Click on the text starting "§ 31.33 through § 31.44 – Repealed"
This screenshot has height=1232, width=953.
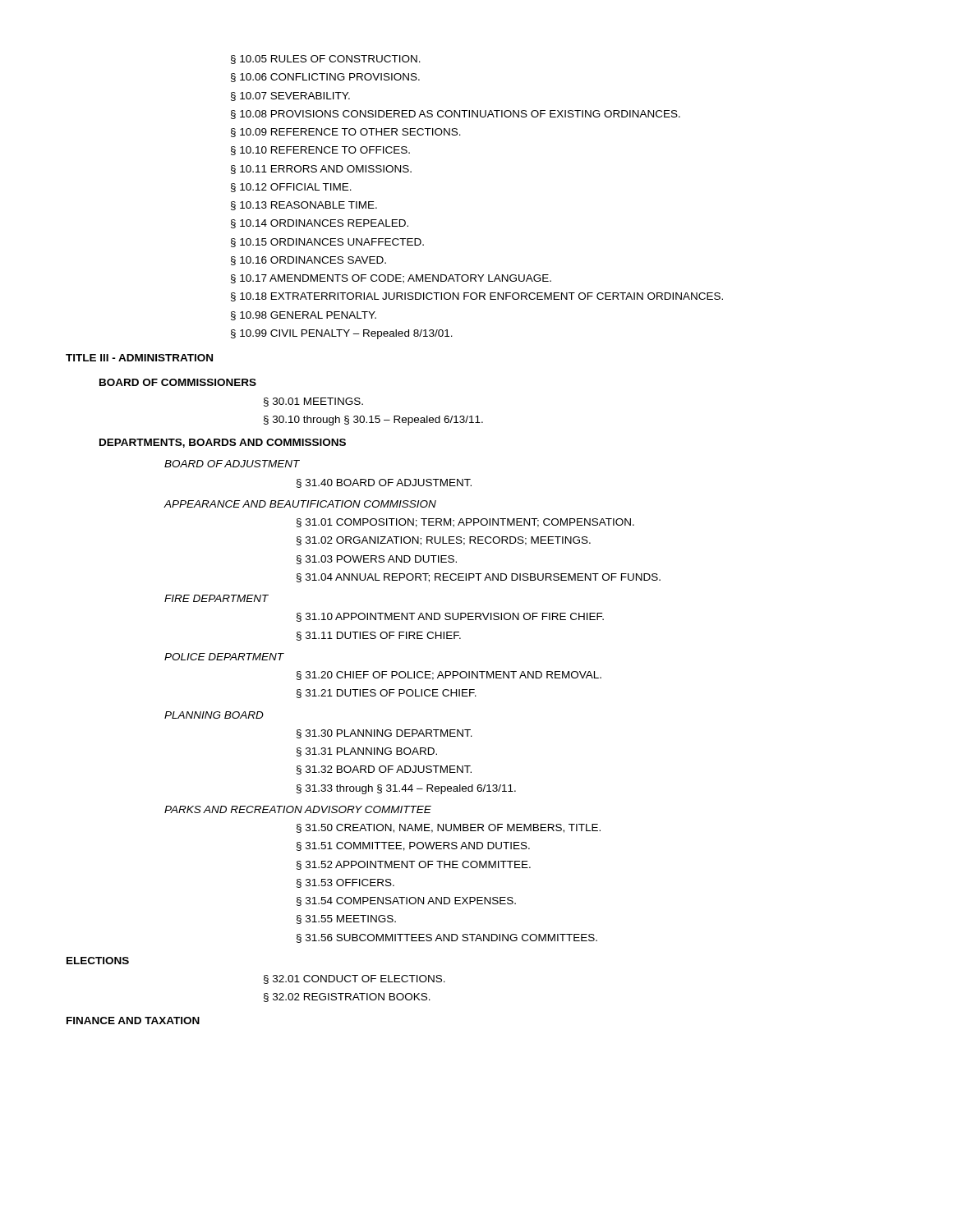pos(406,788)
